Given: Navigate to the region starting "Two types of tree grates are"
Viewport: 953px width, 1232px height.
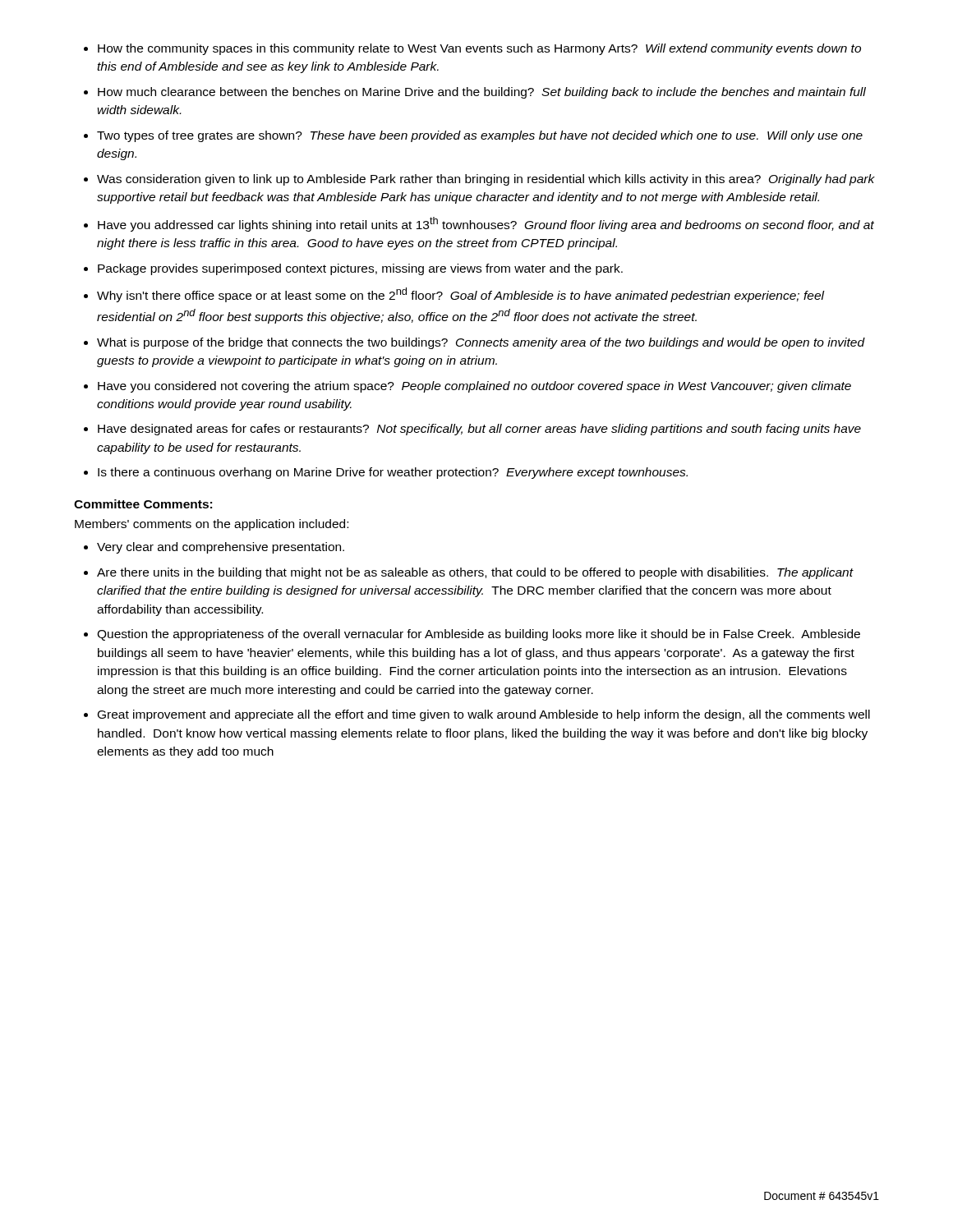Looking at the screenshot, I should (488, 145).
